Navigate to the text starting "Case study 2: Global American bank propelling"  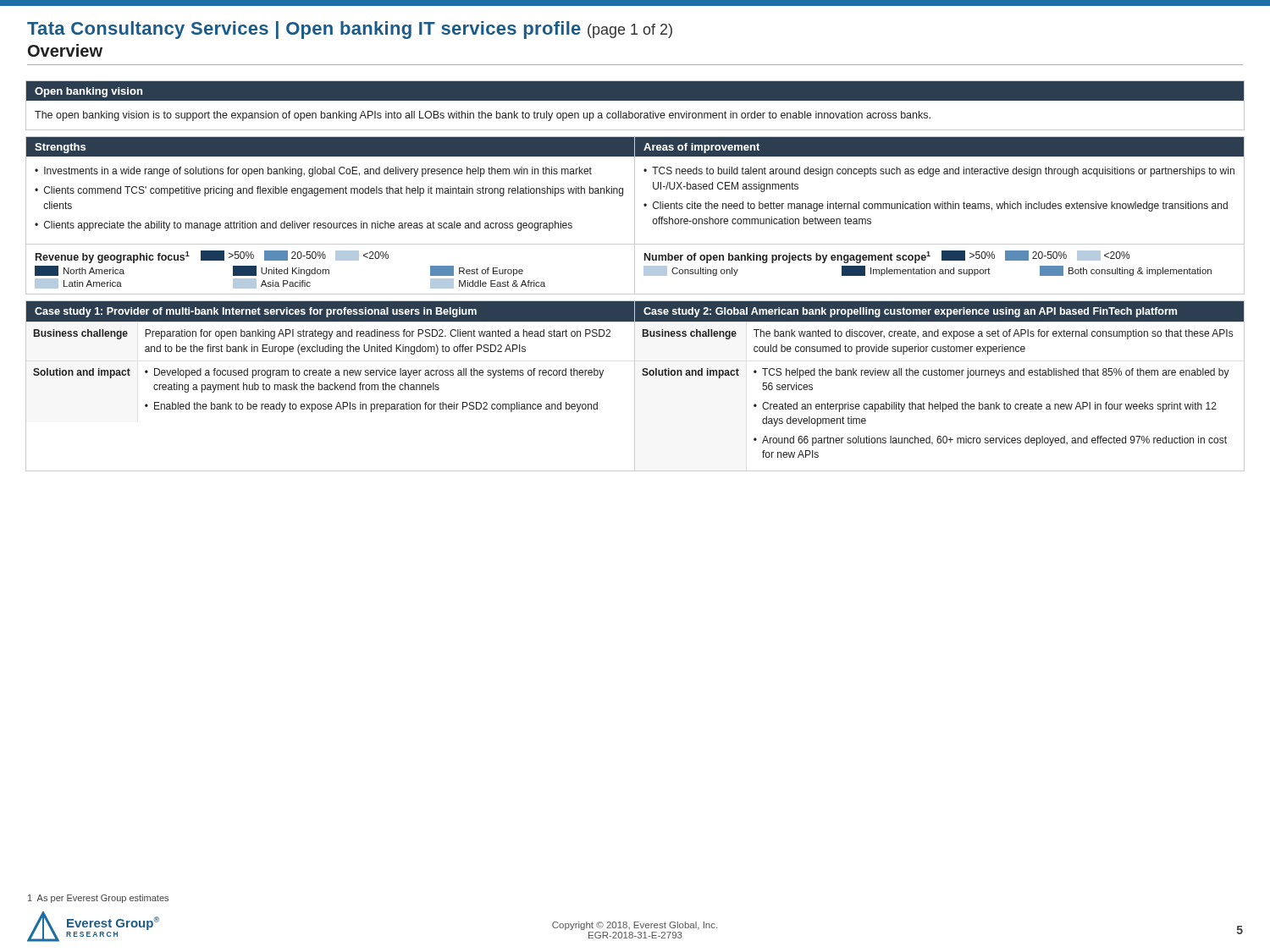(x=911, y=312)
